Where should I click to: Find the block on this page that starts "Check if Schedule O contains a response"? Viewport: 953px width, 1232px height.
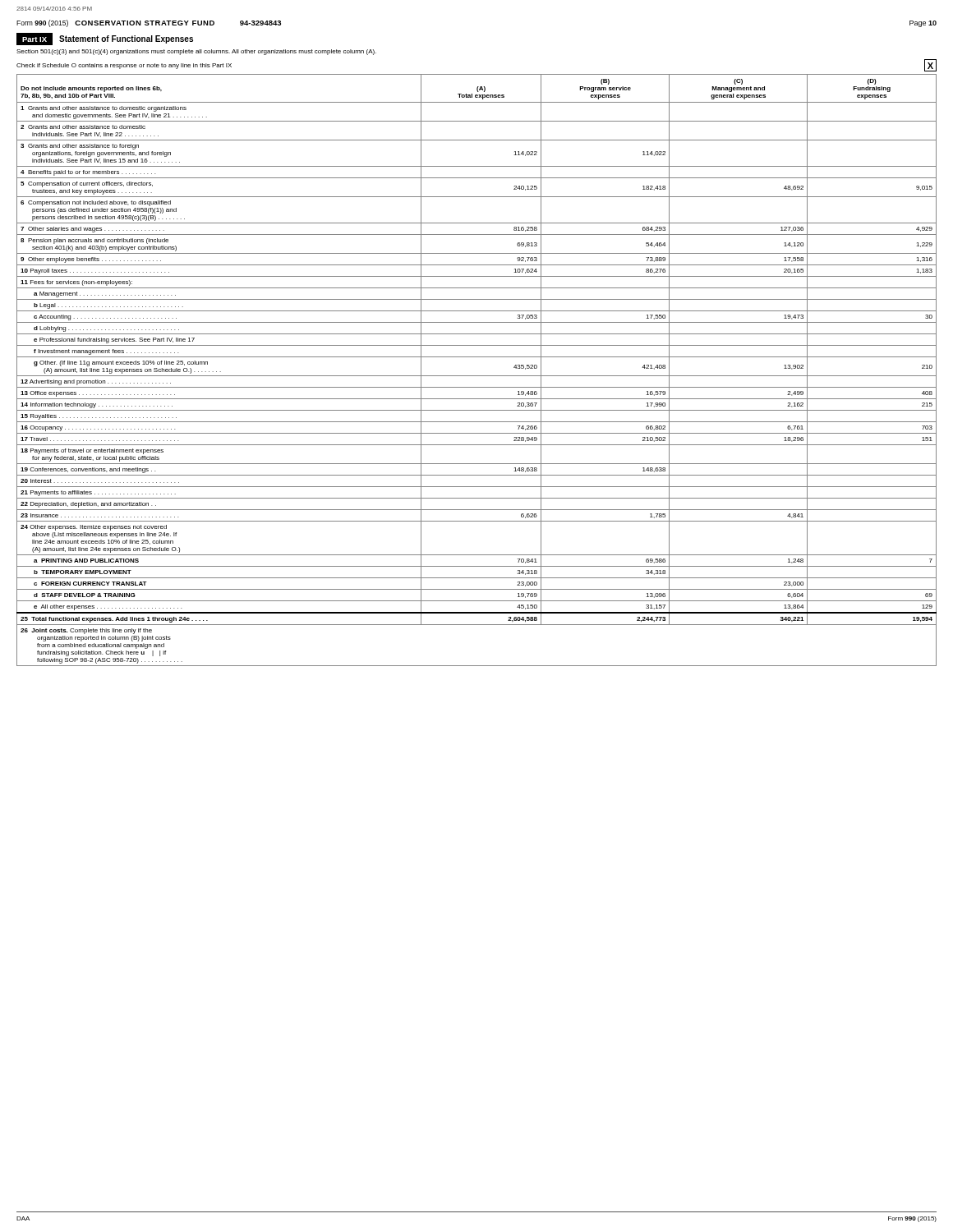(x=476, y=65)
